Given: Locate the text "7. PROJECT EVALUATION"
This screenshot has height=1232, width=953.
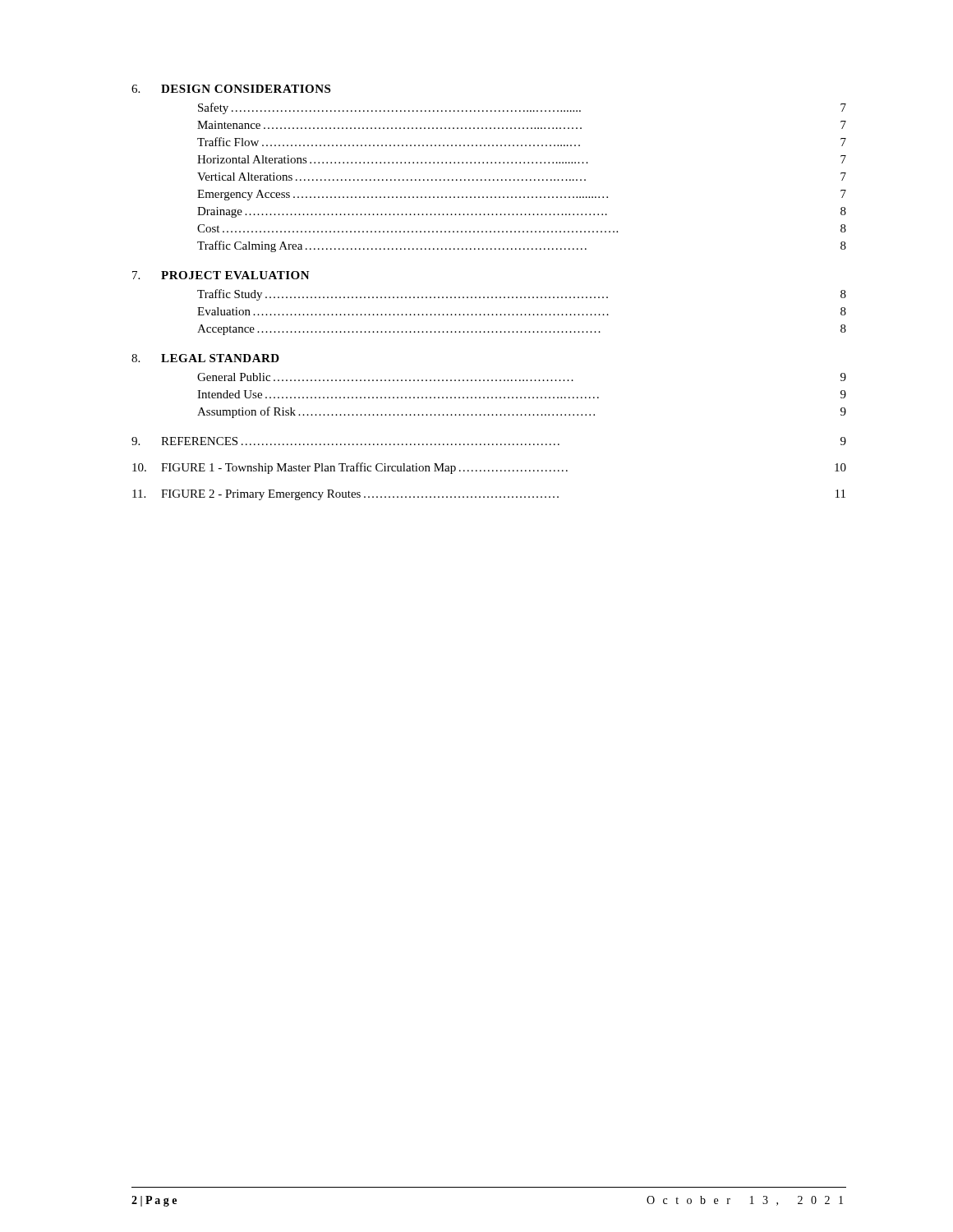Looking at the screenshot, I should (221, 276).
